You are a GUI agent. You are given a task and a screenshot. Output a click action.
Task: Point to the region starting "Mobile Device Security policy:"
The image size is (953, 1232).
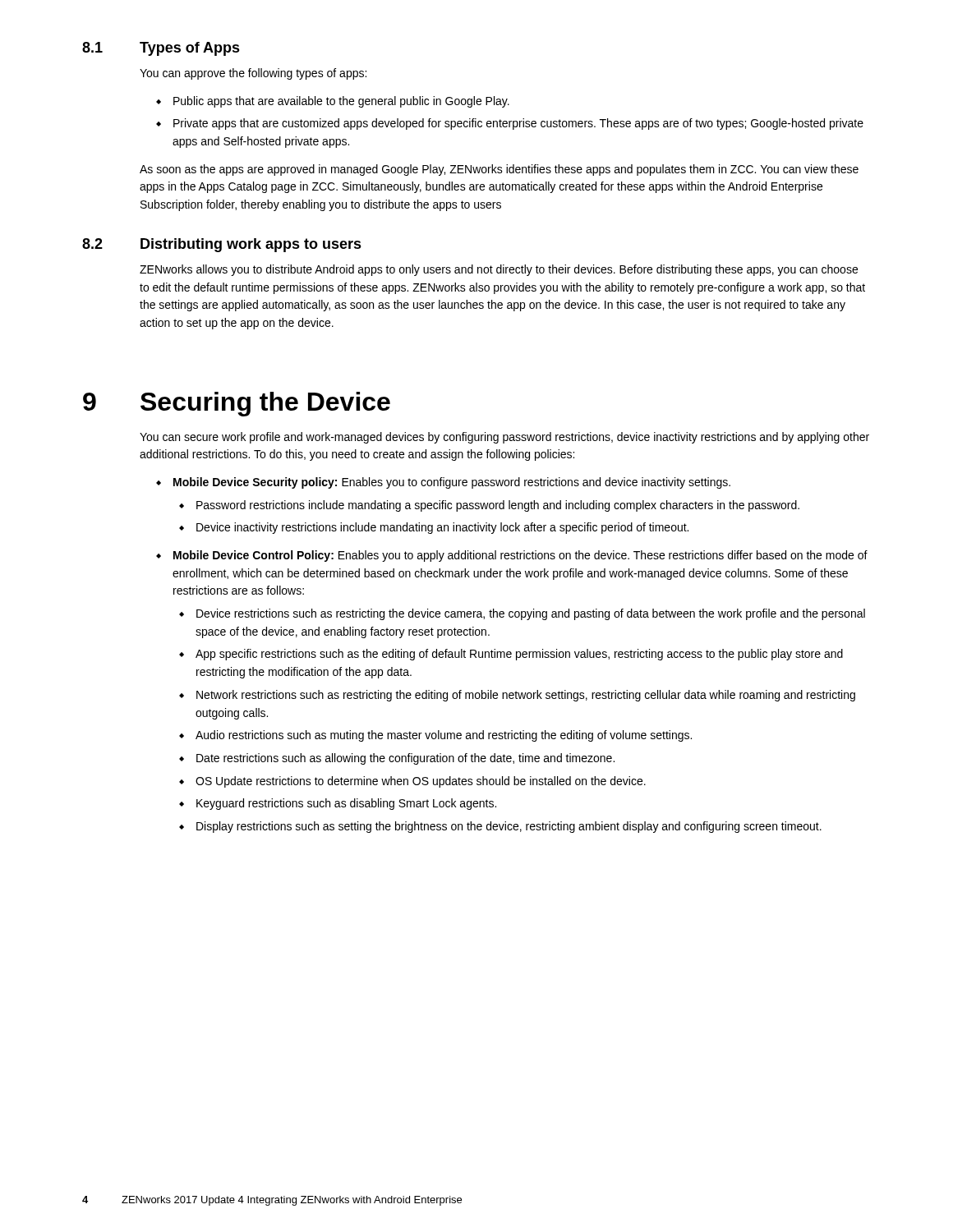pos(452,482)
